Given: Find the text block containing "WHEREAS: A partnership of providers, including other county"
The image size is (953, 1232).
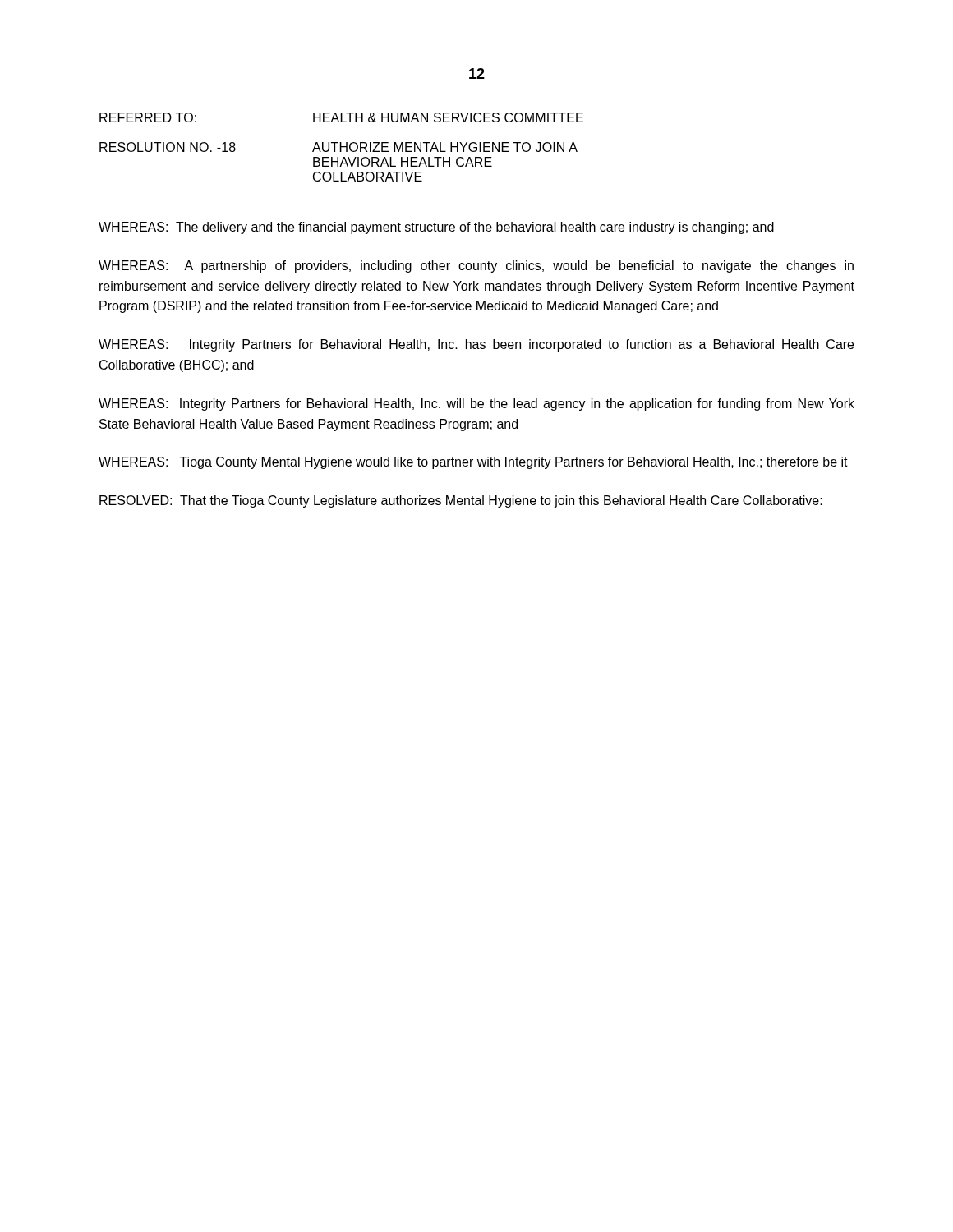Looking at the screenshot, I should (x=476, y=286).
